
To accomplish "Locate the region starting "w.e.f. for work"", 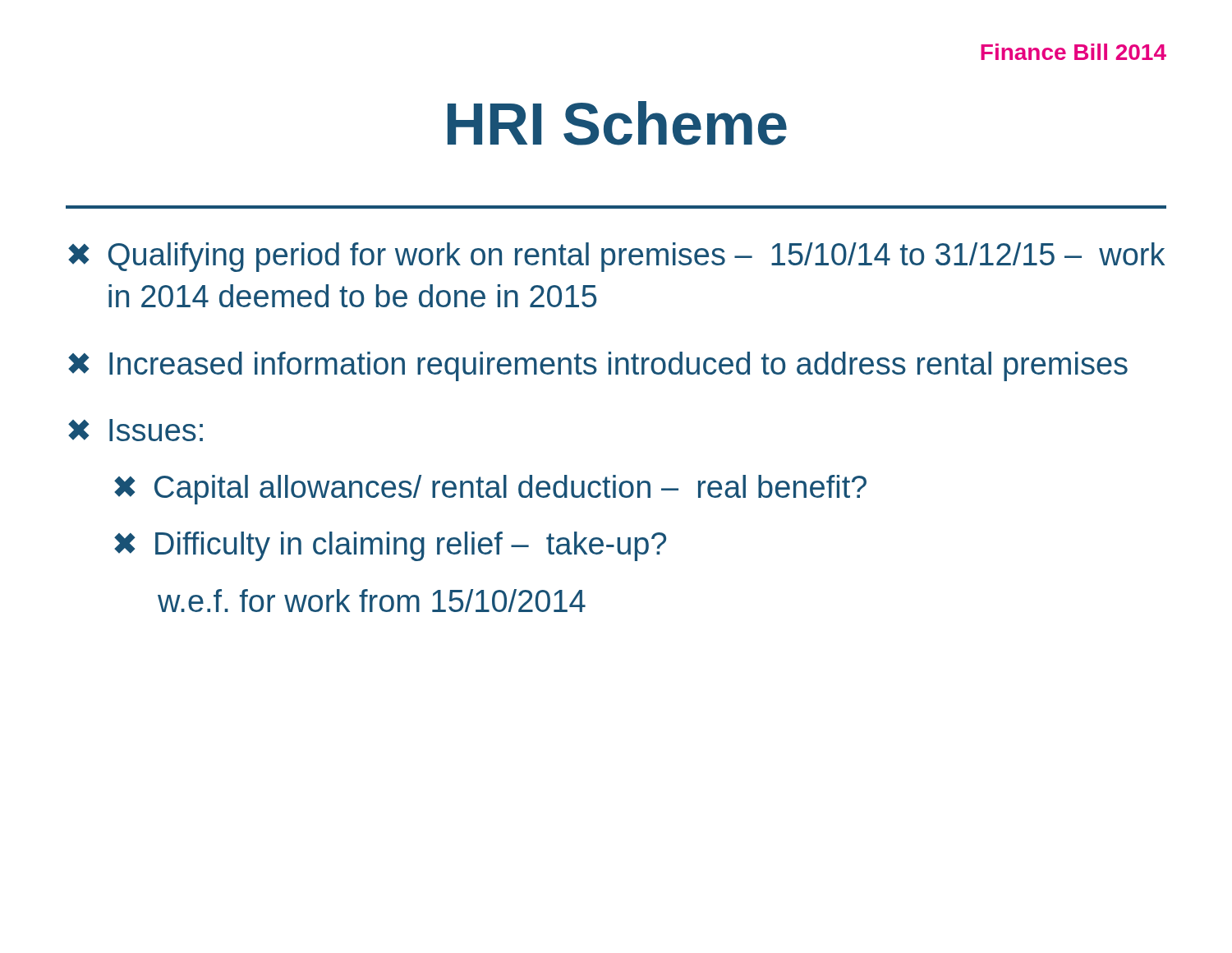I will 372,601.
